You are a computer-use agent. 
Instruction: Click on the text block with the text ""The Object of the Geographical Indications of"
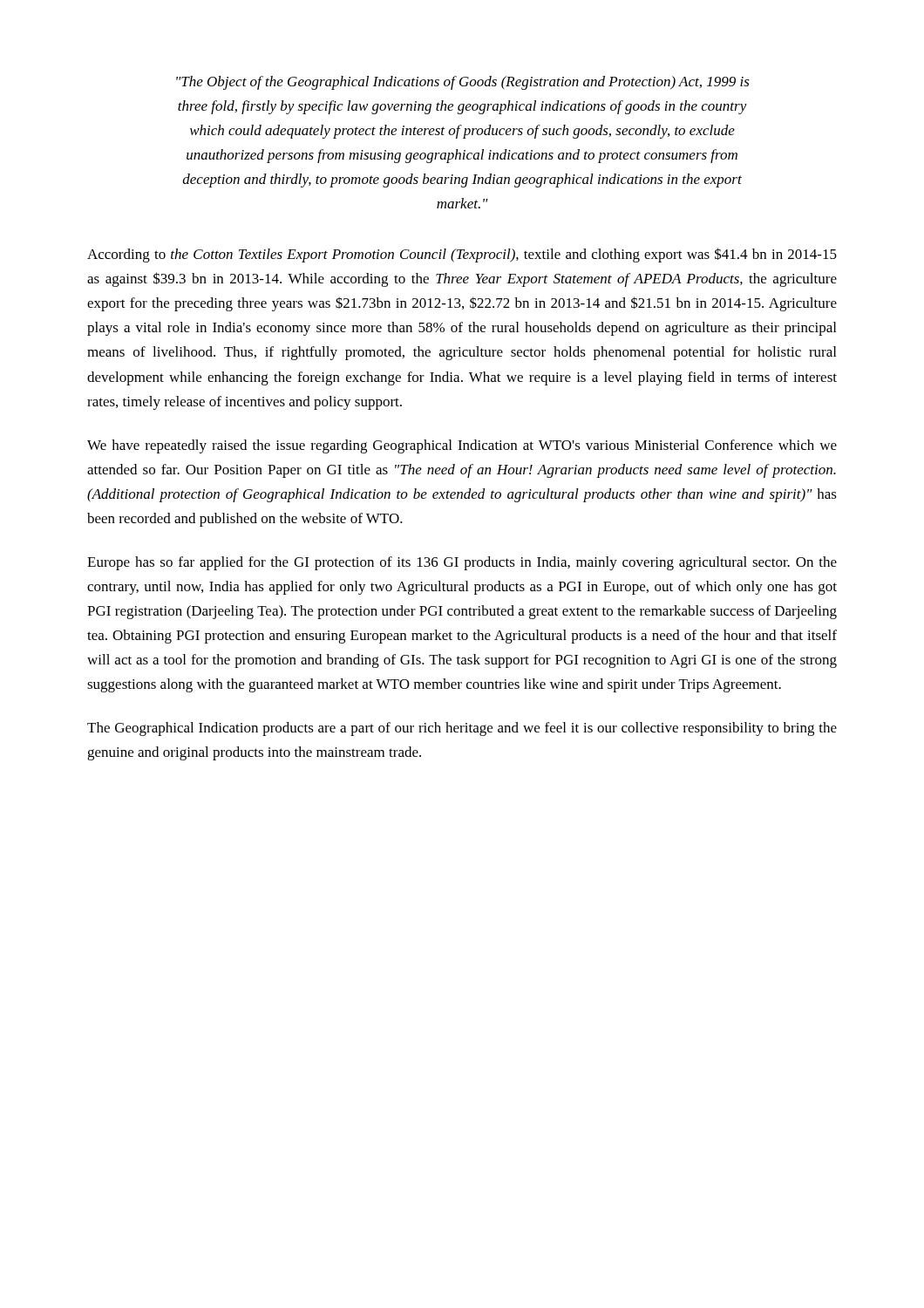click(x=462, y=143)
